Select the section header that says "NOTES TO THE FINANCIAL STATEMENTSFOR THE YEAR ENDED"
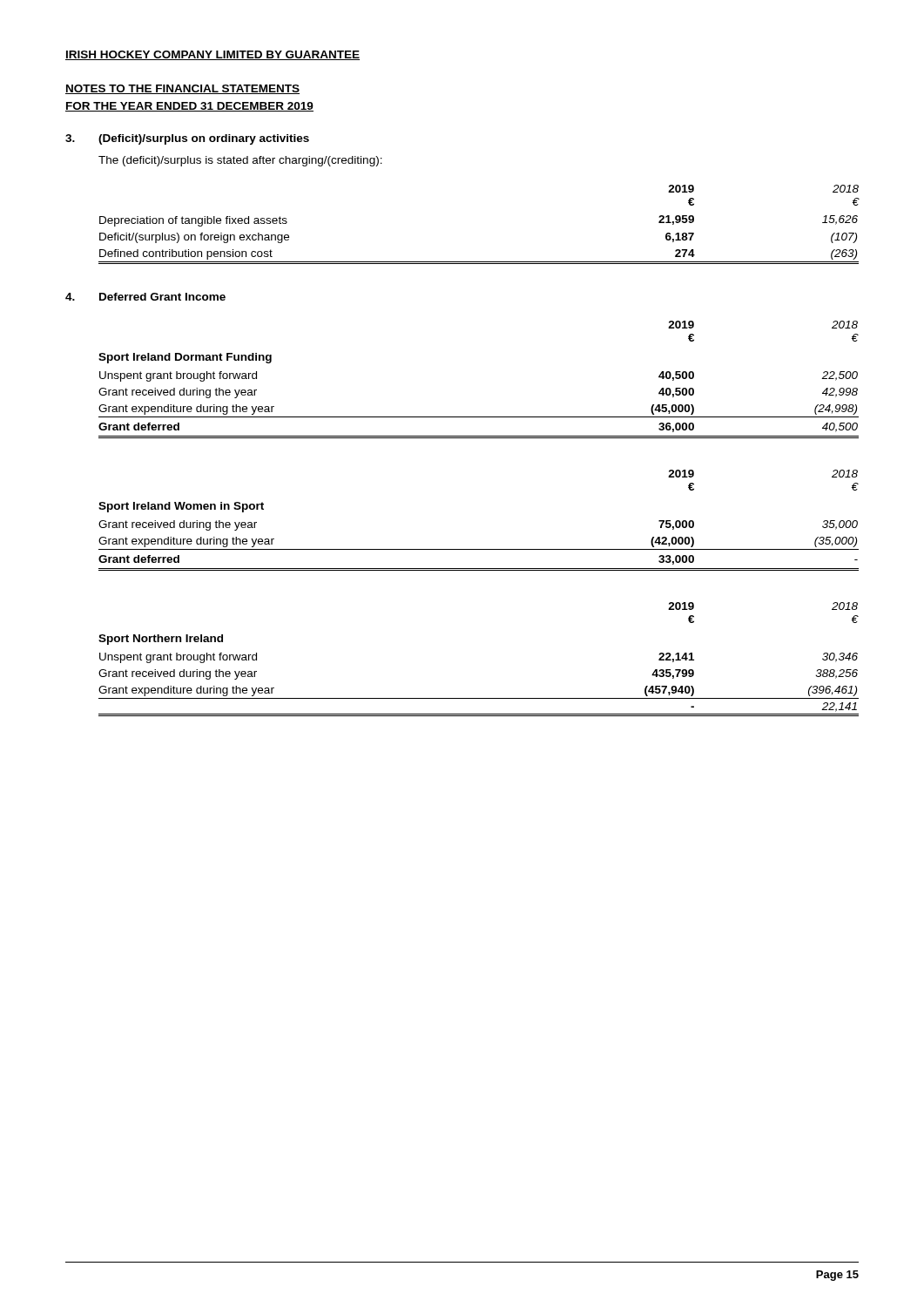The image size is (924, 1307). 189,97
